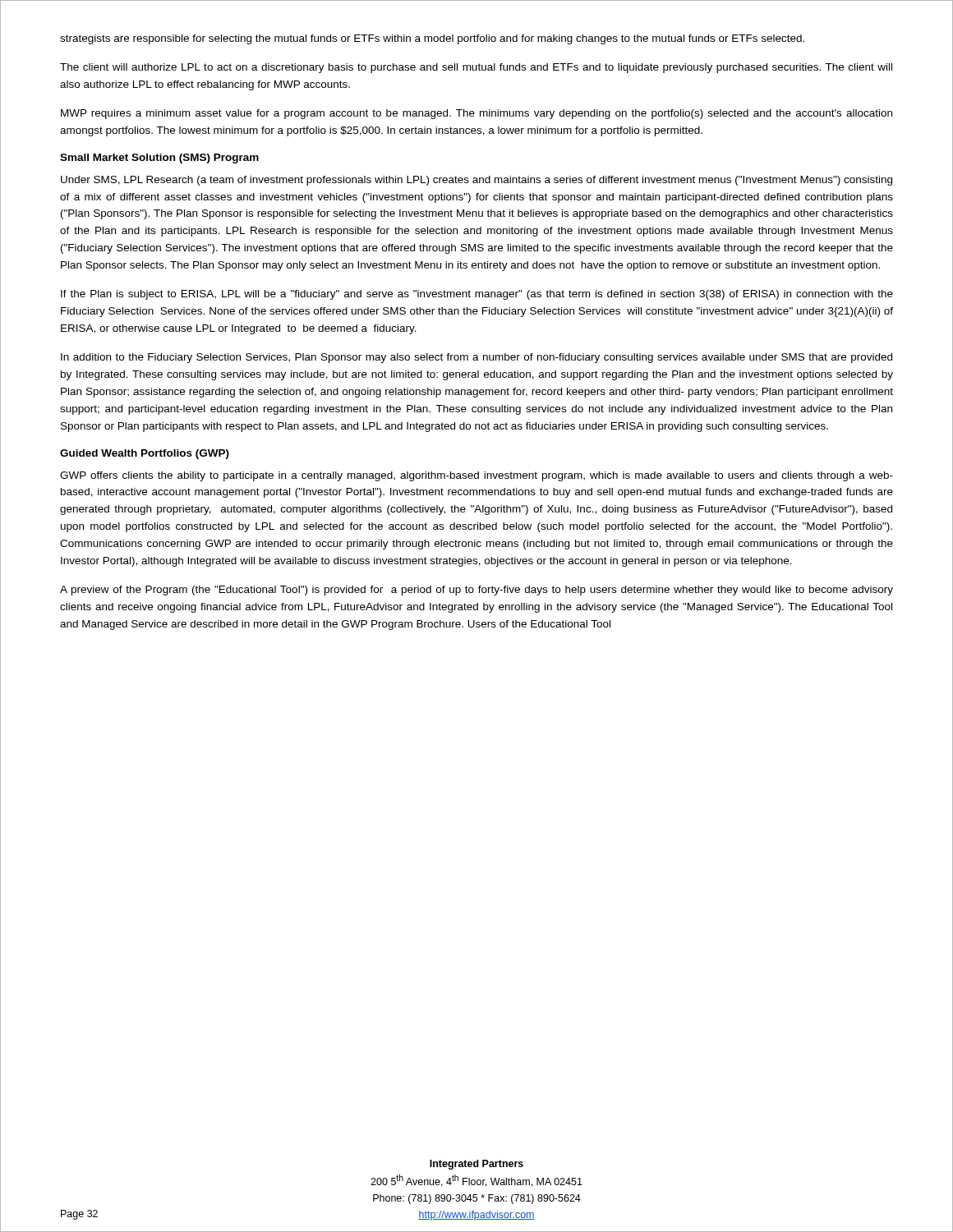953x1232 pixels.
Task: Select the text starting "In addition to the Fiduciary"
Action: pyautogui.click(x=476, y=391)
